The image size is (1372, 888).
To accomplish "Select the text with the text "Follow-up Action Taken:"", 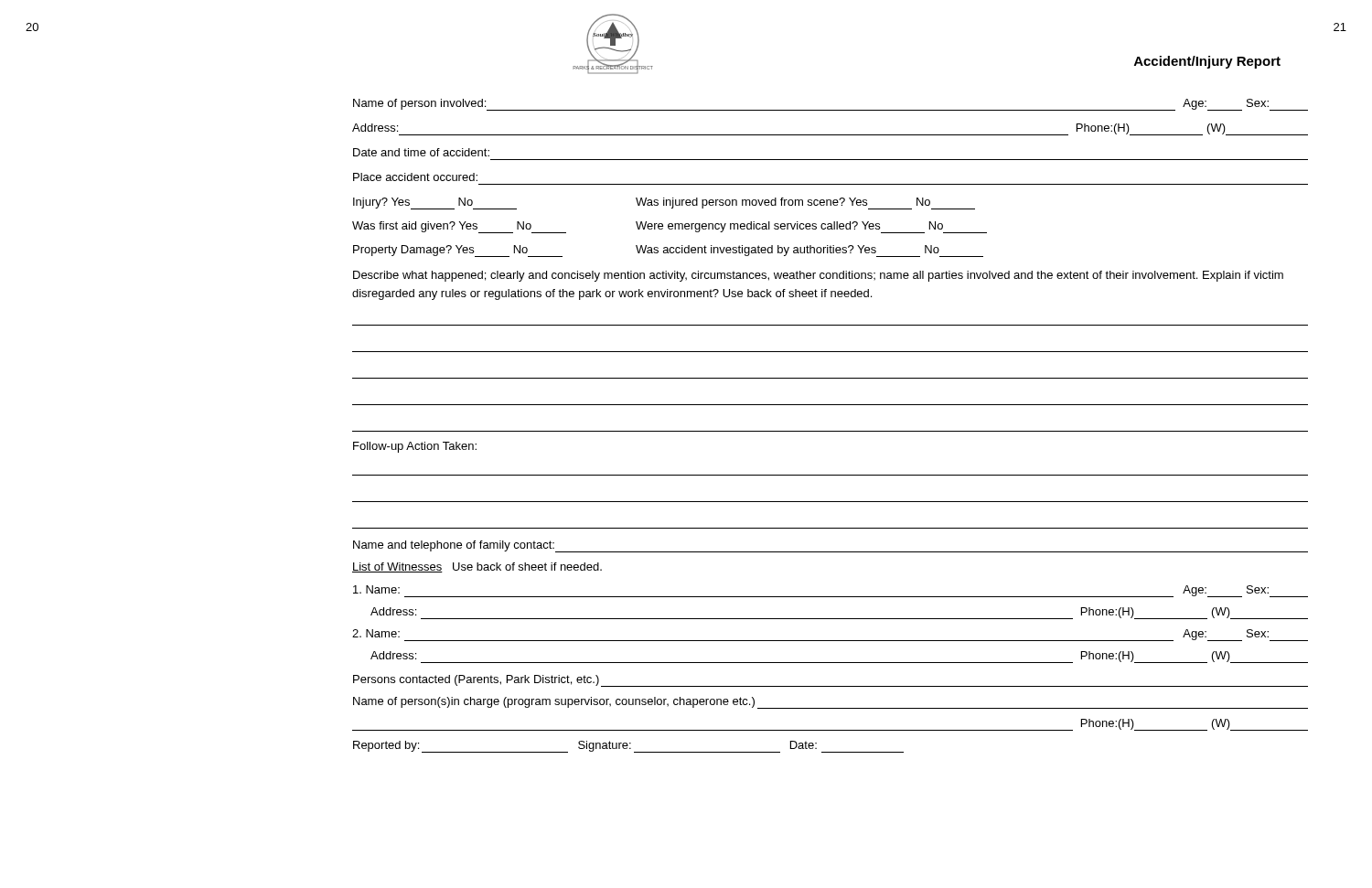I will click(x=415, y=446).
